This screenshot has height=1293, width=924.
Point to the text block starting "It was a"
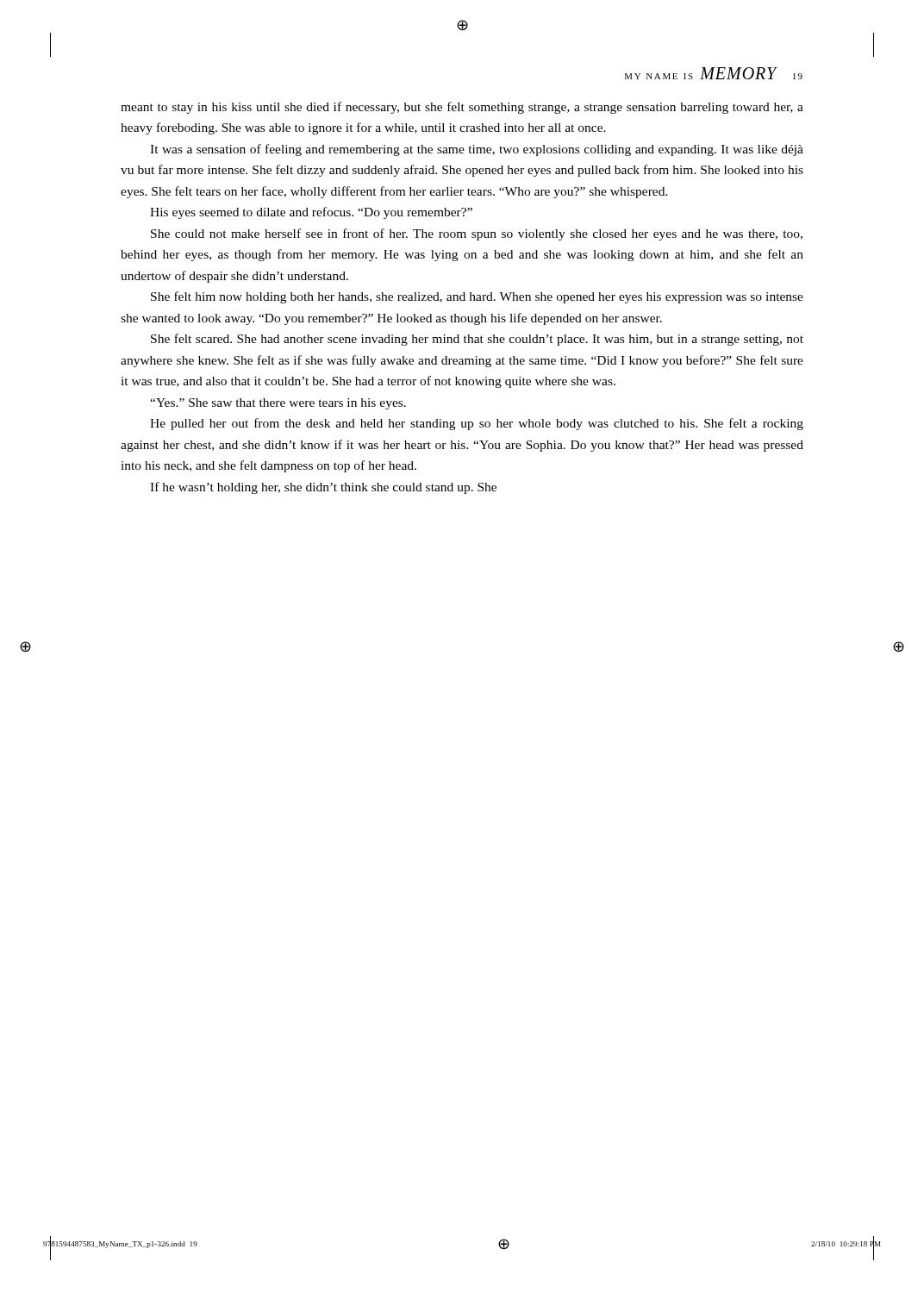click(462, 170)
